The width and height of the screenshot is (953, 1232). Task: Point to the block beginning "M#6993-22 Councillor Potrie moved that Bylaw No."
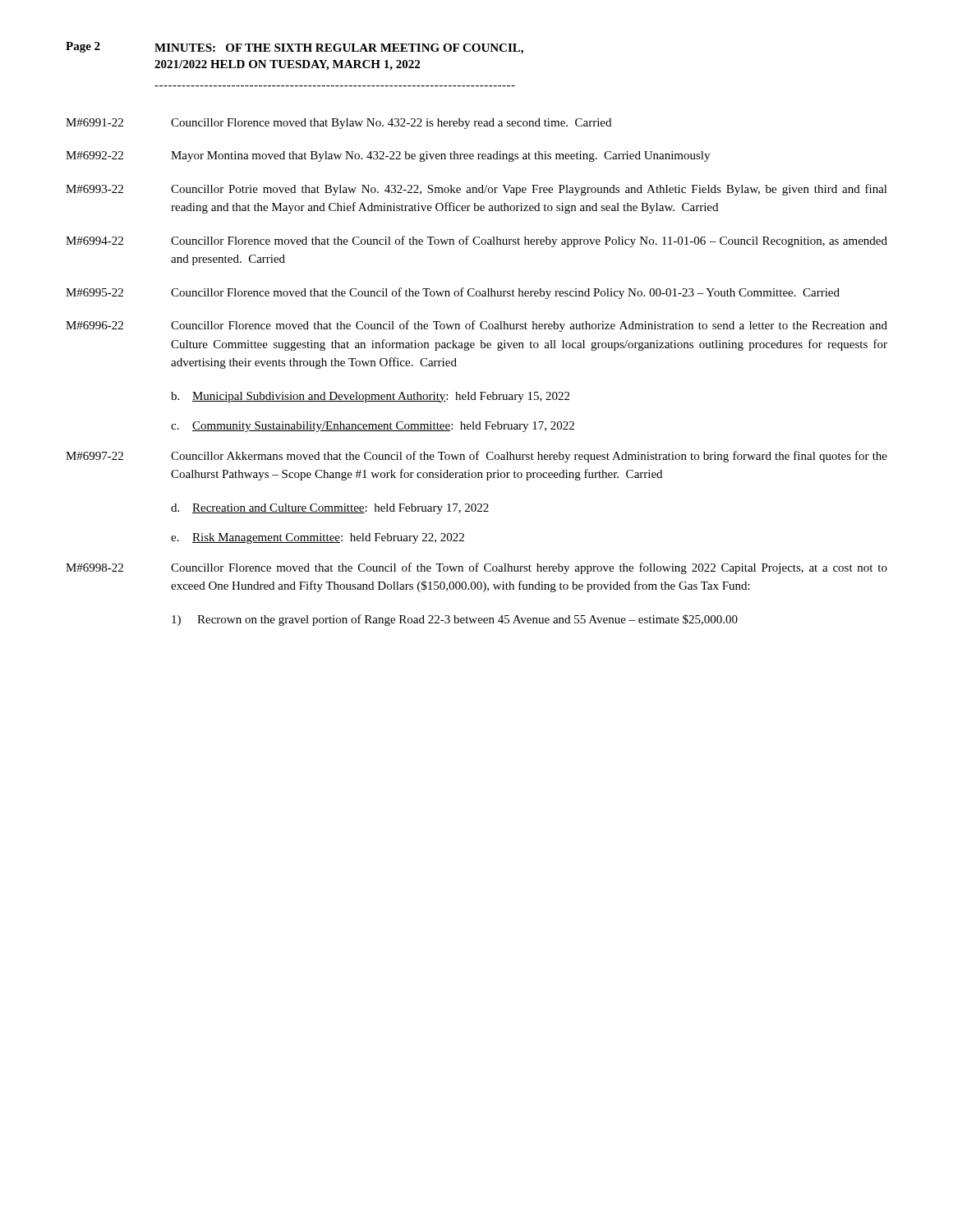(x=476, y=198)
